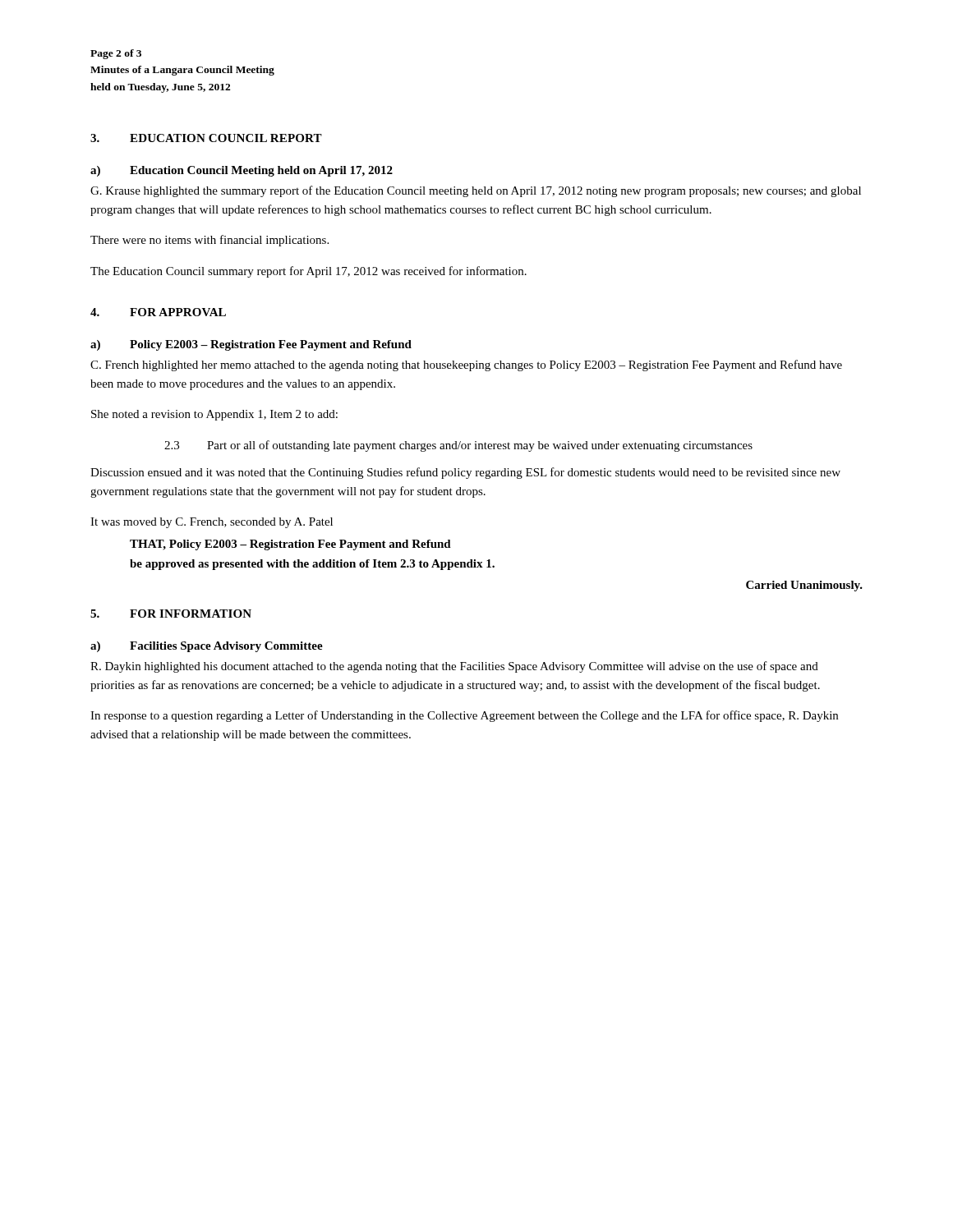Find "3. EDUCATION COUNCIL REPORT" on this page
The width and height of the screenshot is (953, 1232).
pos(206,138)
